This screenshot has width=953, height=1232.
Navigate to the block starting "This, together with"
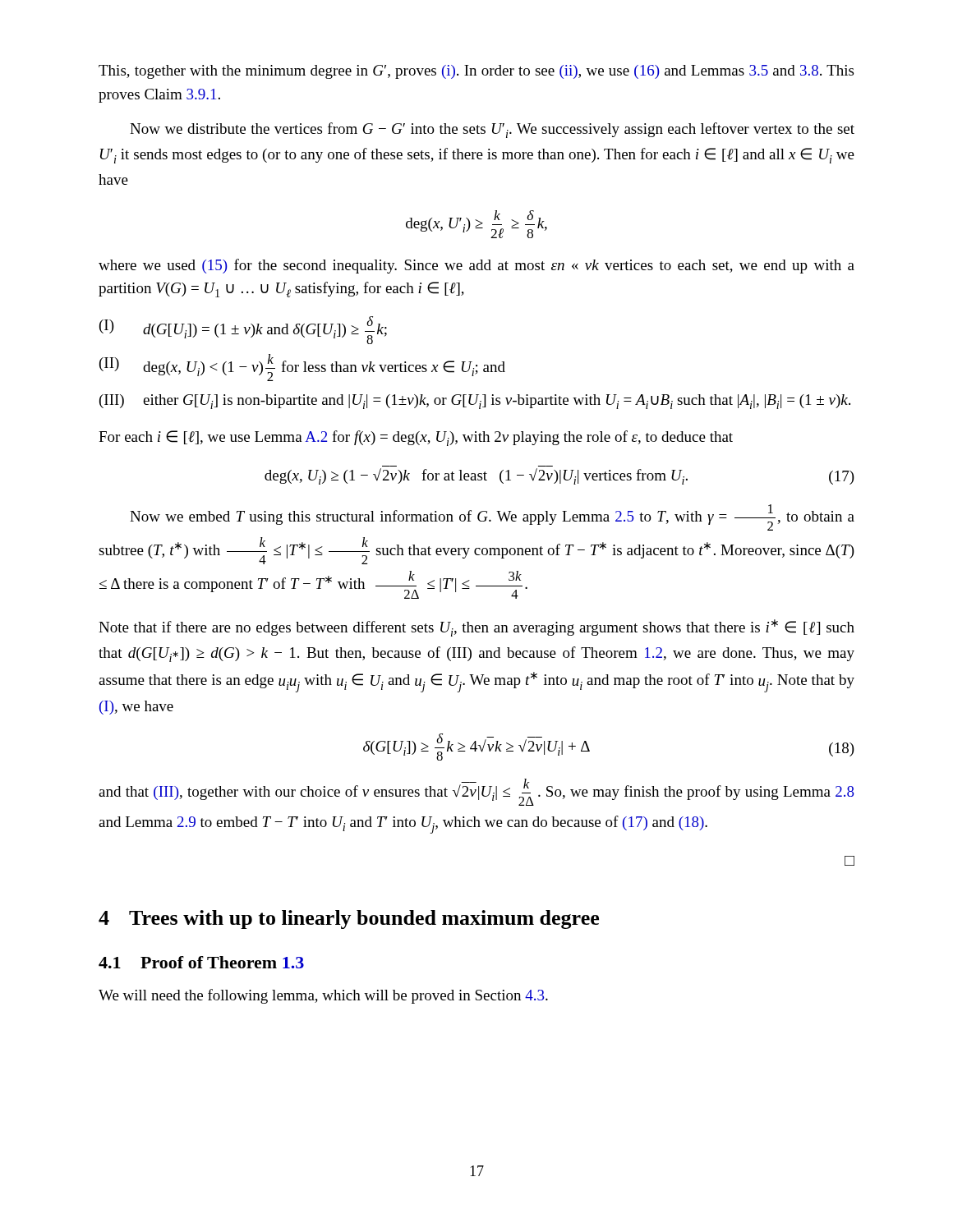click(476, 83)
